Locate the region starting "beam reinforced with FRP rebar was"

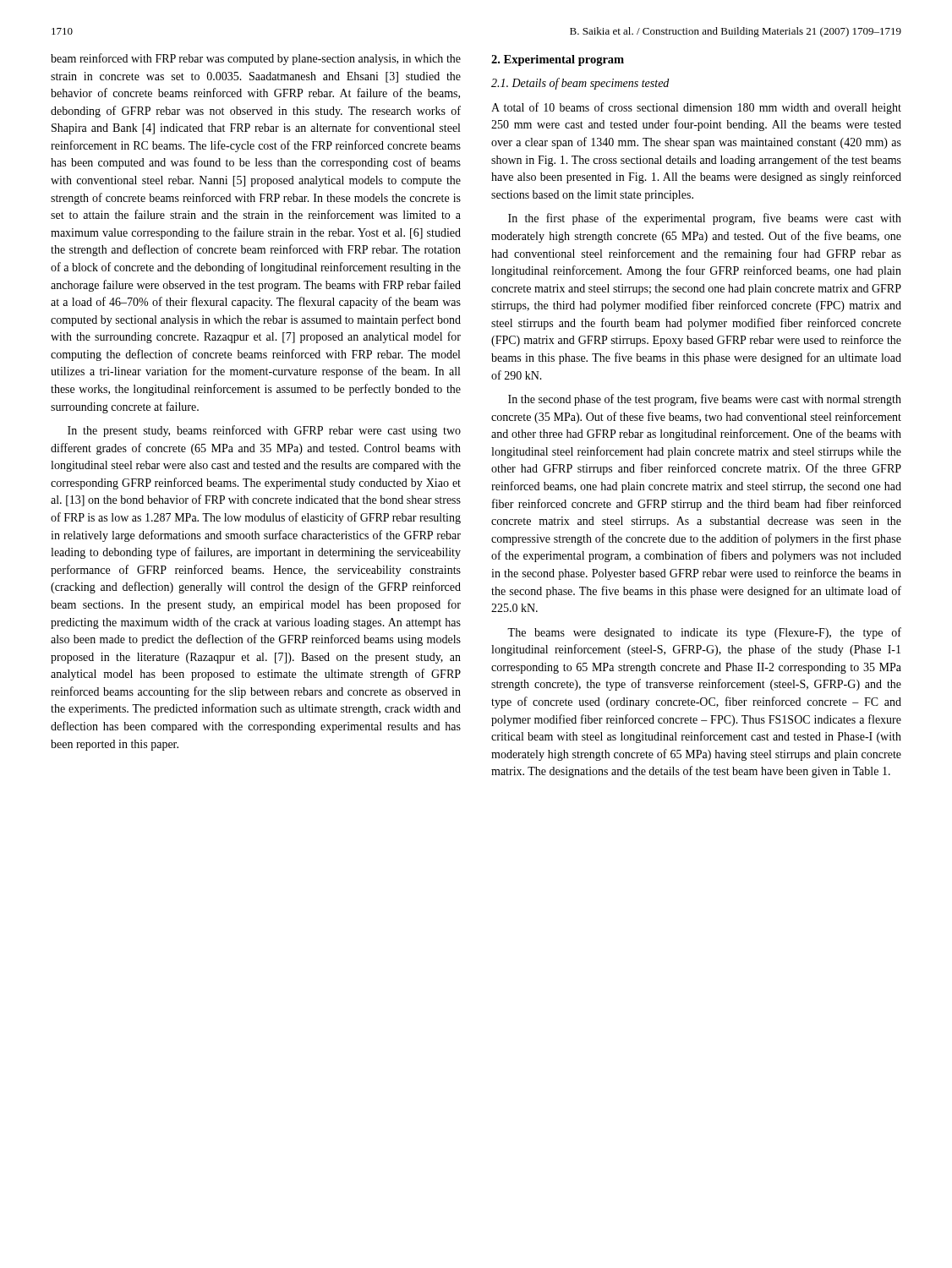click(256, 233)
